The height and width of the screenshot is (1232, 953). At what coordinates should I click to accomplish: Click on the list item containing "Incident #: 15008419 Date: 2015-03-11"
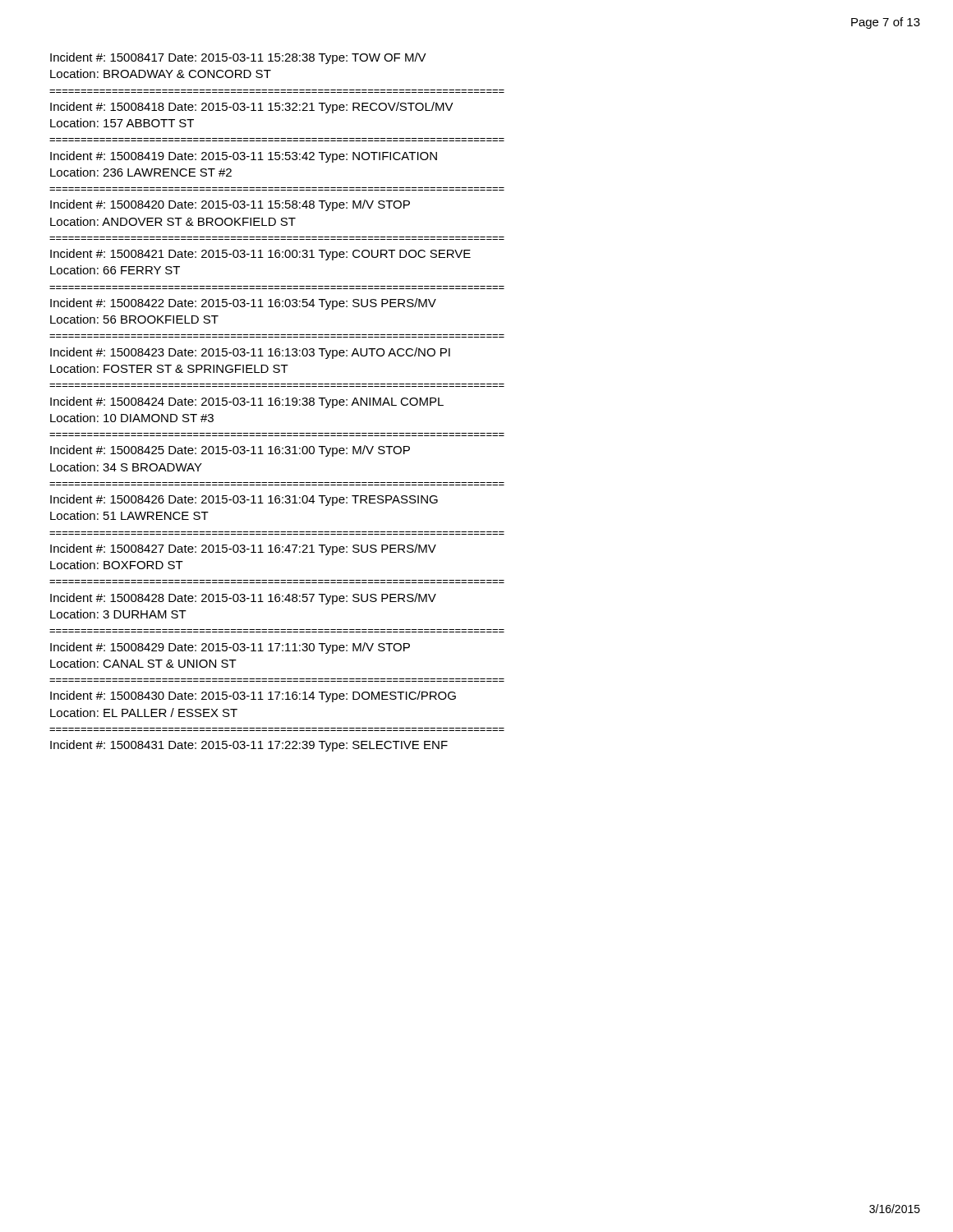point(244,157)
